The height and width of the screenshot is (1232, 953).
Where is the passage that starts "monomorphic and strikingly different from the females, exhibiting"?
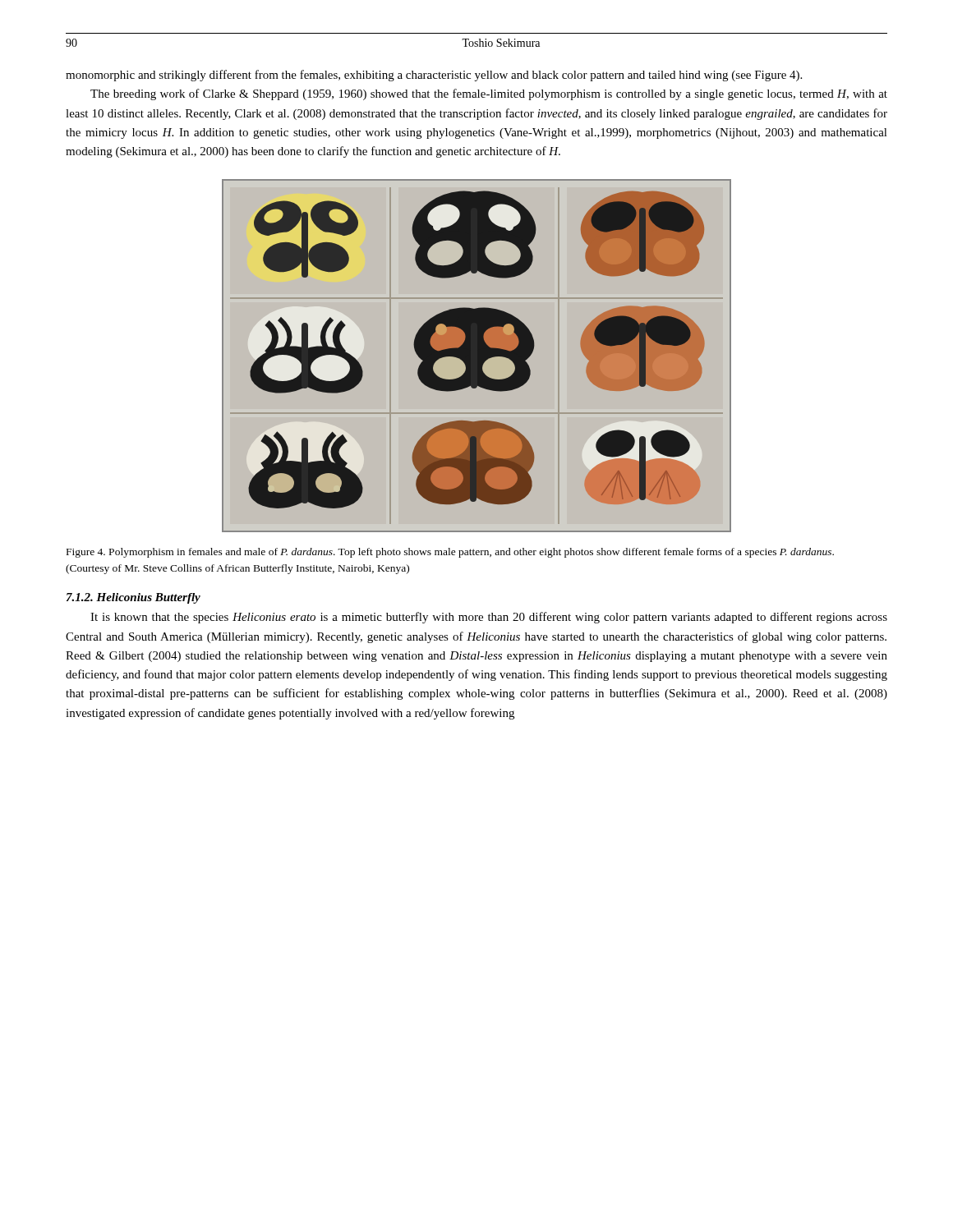pyautogui.click(x=476, y=75)
